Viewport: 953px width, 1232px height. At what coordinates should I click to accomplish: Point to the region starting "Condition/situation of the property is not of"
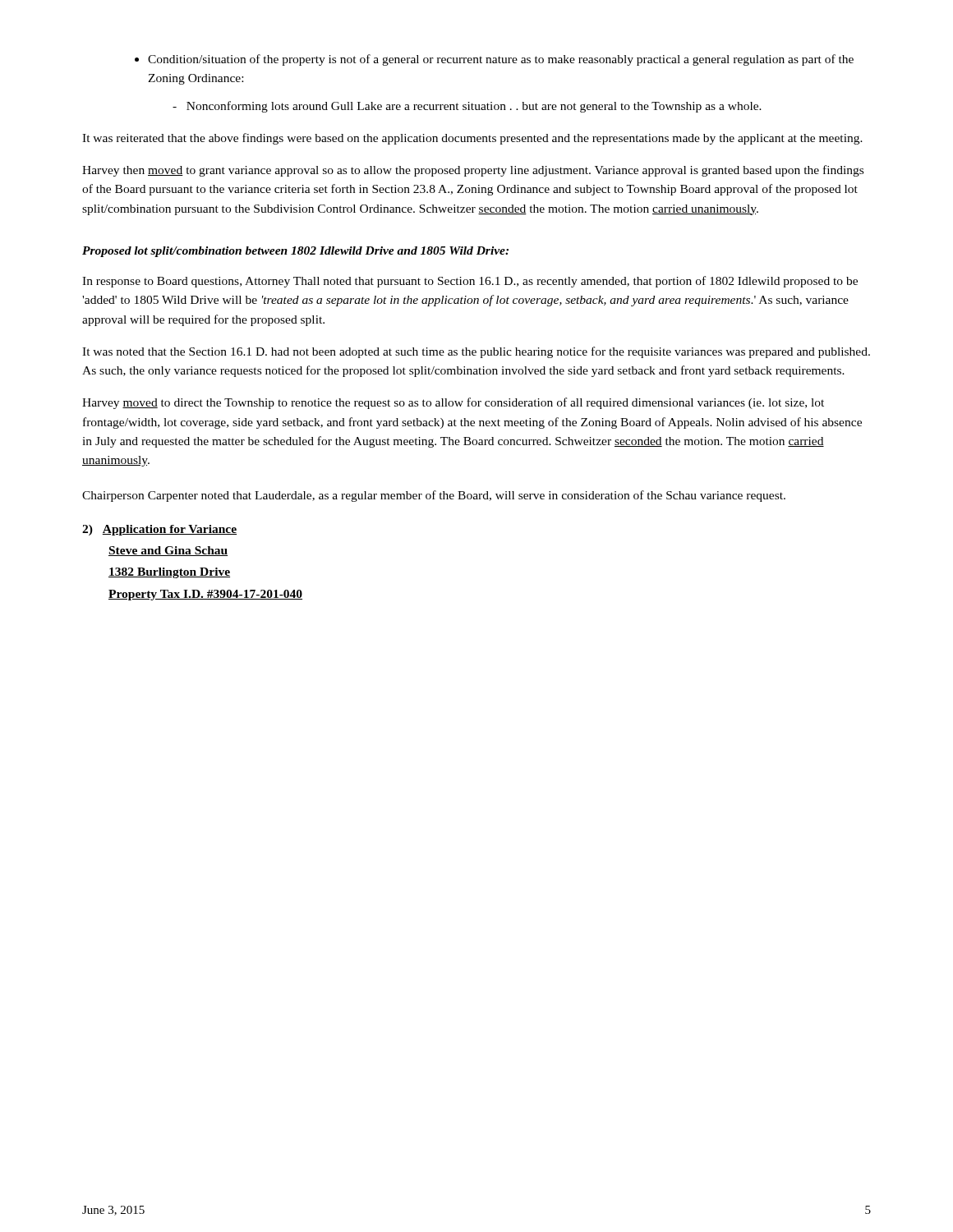pos(501,68)
